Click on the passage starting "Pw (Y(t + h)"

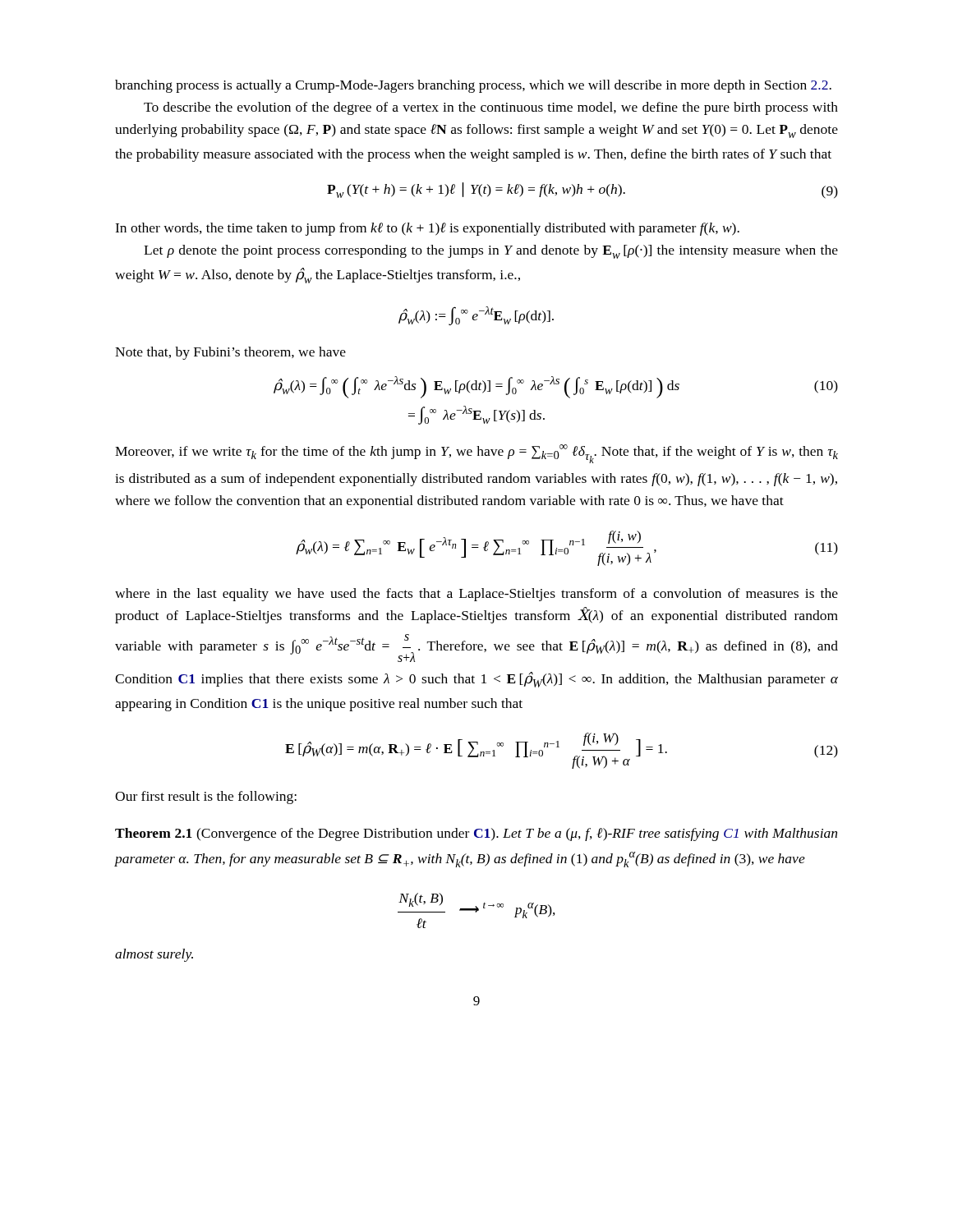click(x=476, y=191)
